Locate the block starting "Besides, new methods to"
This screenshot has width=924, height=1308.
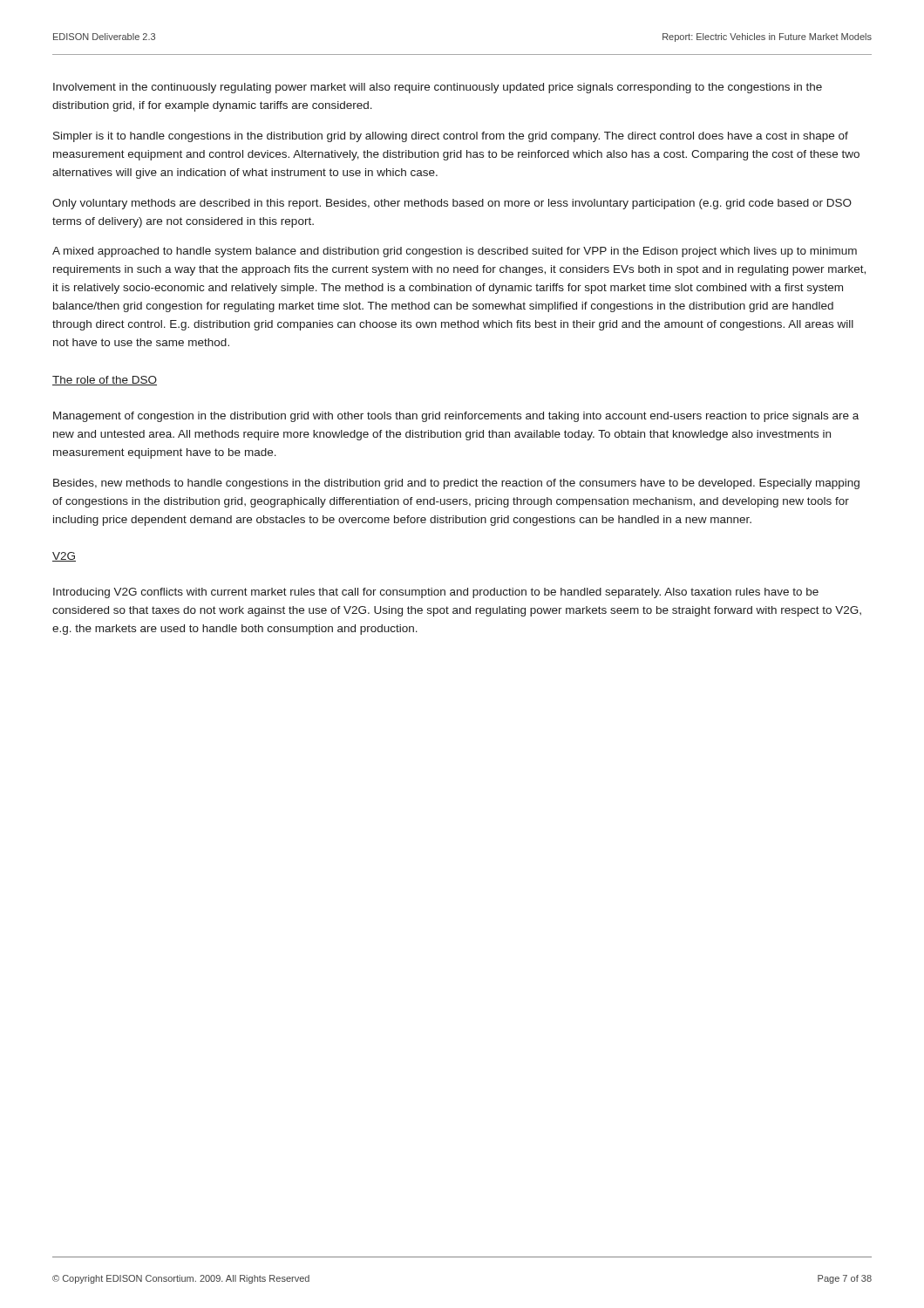tap(456, 501)
